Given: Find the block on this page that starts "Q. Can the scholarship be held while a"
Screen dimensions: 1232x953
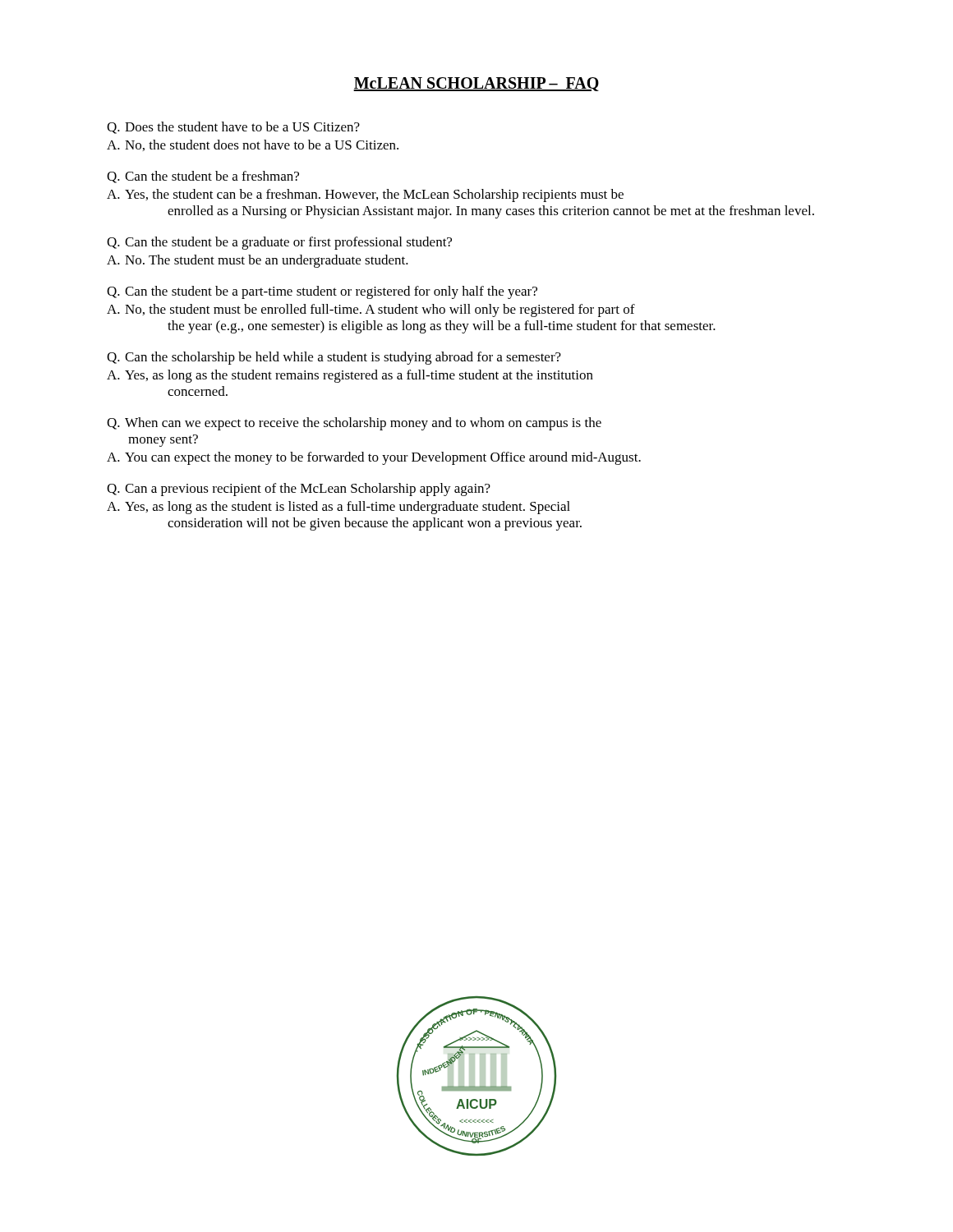Looking at the screenshot, I should (x=476, y=375).
